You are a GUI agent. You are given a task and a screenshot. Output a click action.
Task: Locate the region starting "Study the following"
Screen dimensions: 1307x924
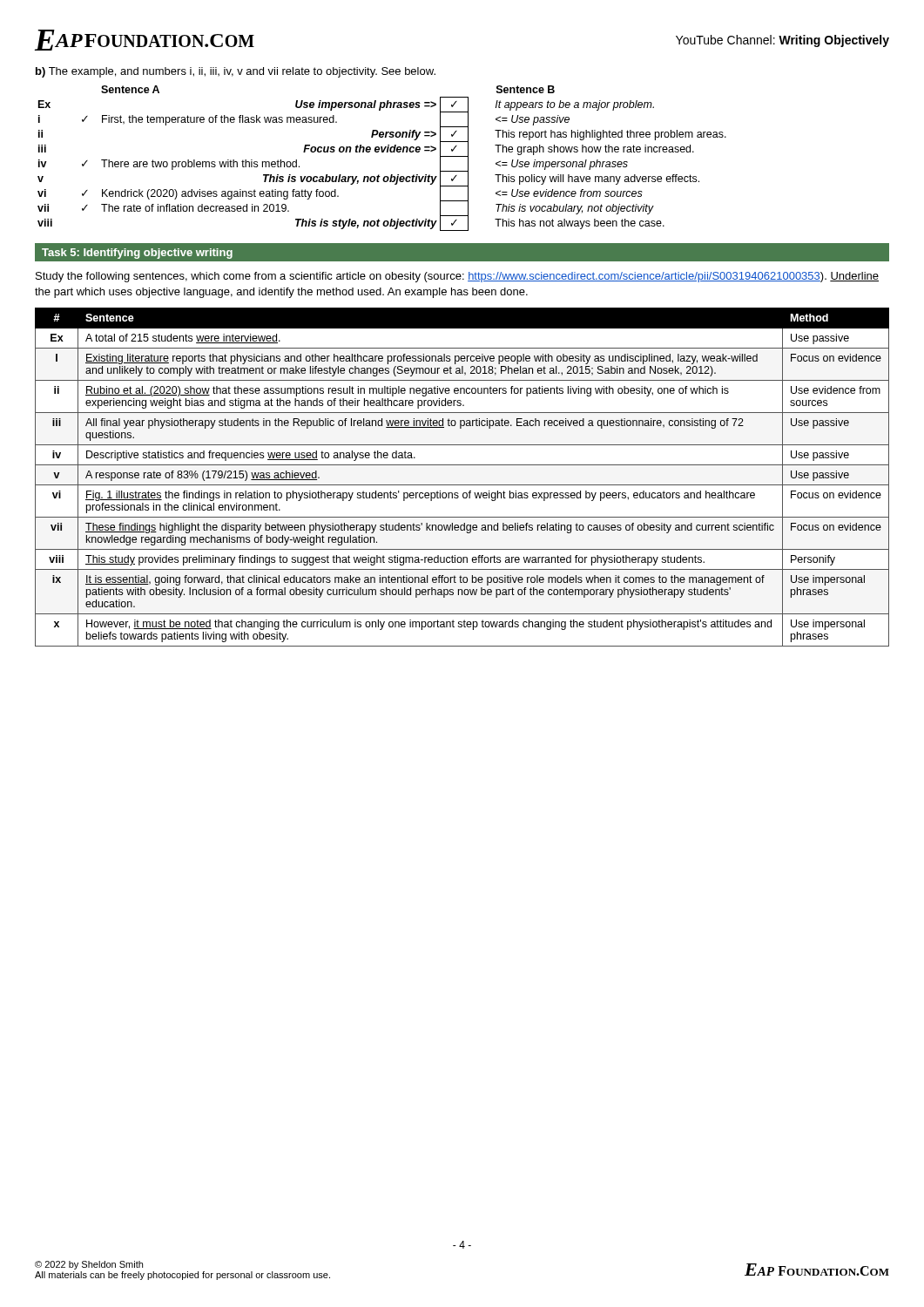(x=457, y=284)
